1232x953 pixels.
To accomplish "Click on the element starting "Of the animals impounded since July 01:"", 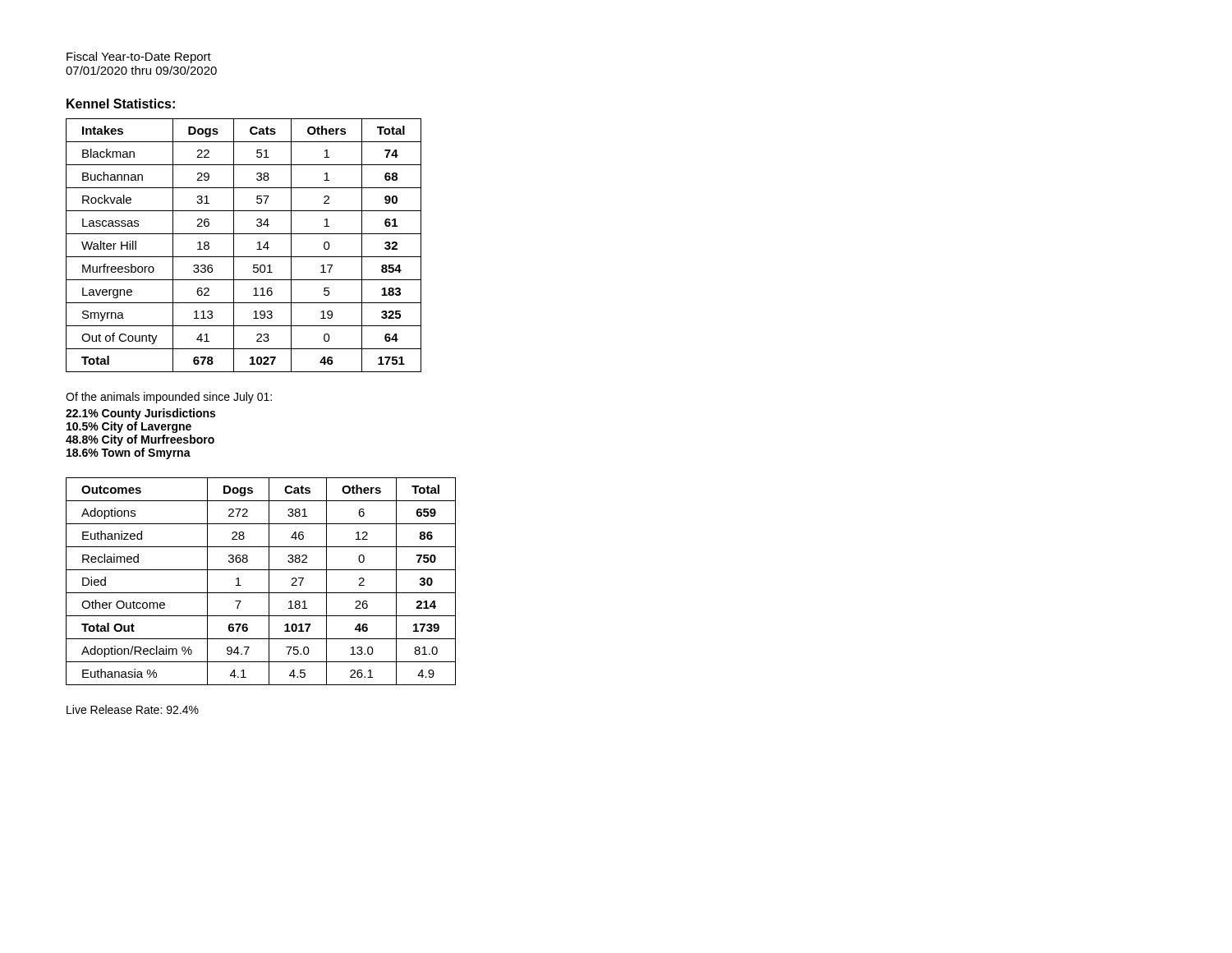I will coord(169,397).
